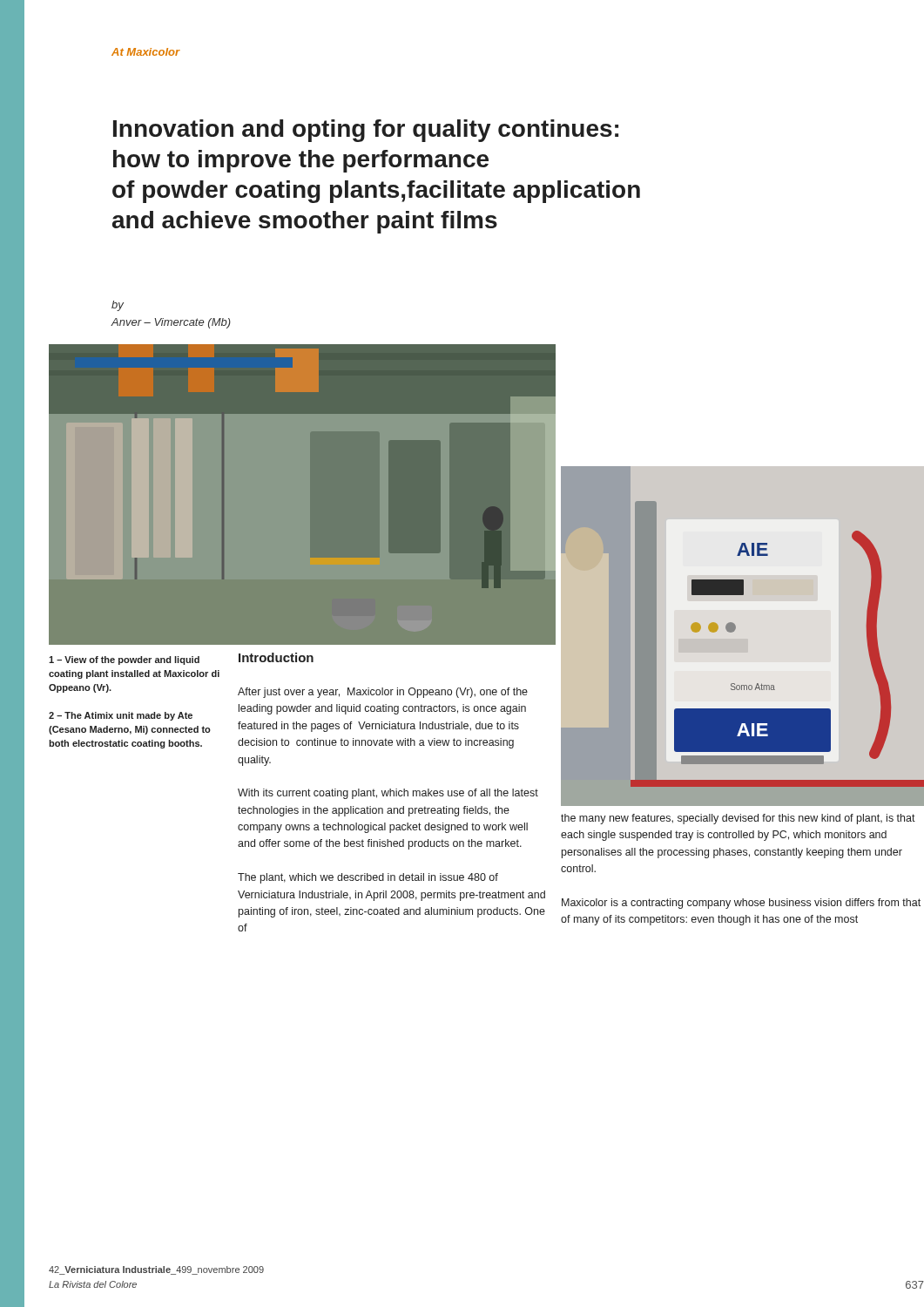Select the text starting "At Maxicolor"
The image size is (924, 1307).
coord(145,52)
